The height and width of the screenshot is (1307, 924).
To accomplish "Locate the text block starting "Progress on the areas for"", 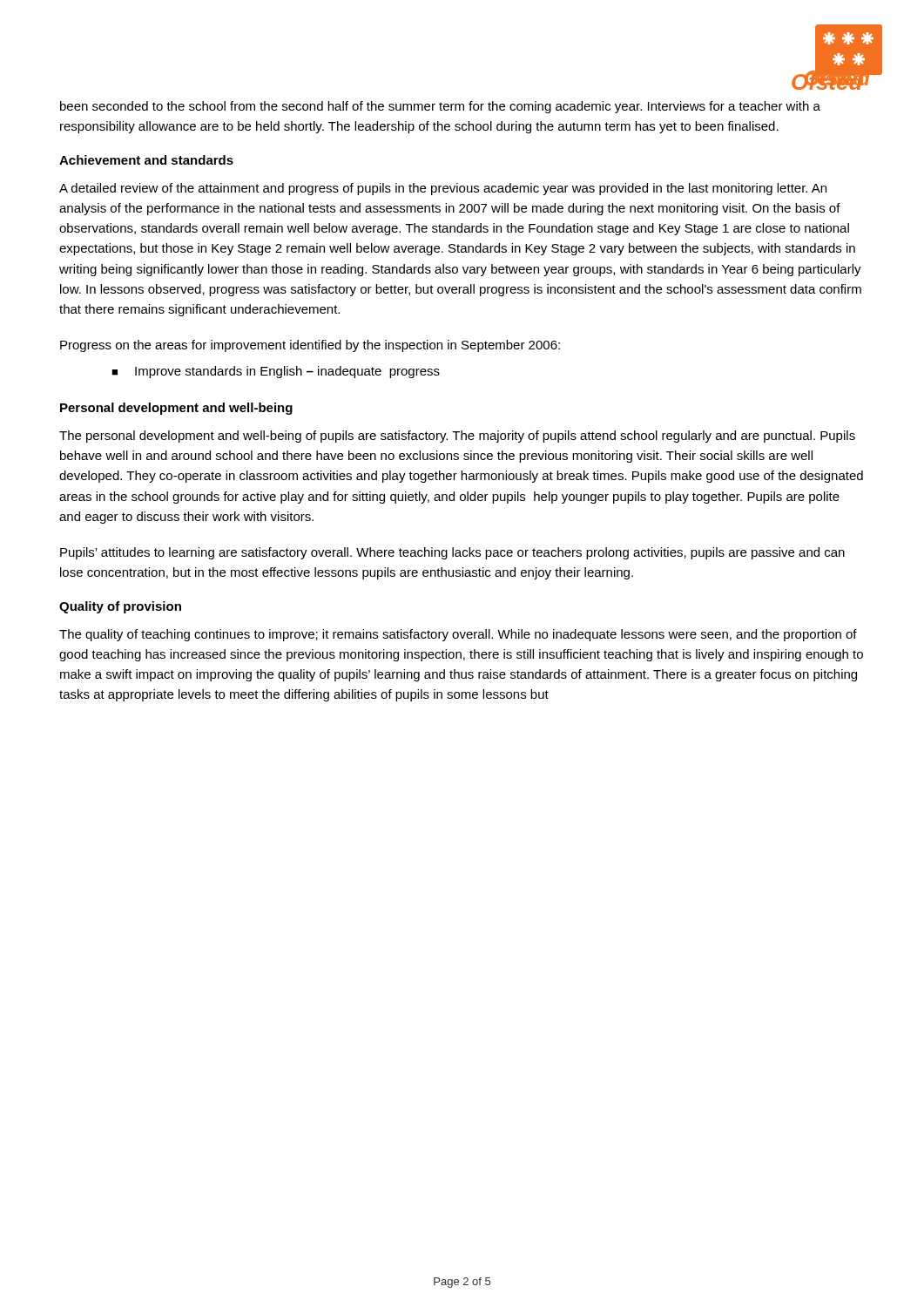I will (310, 345).
